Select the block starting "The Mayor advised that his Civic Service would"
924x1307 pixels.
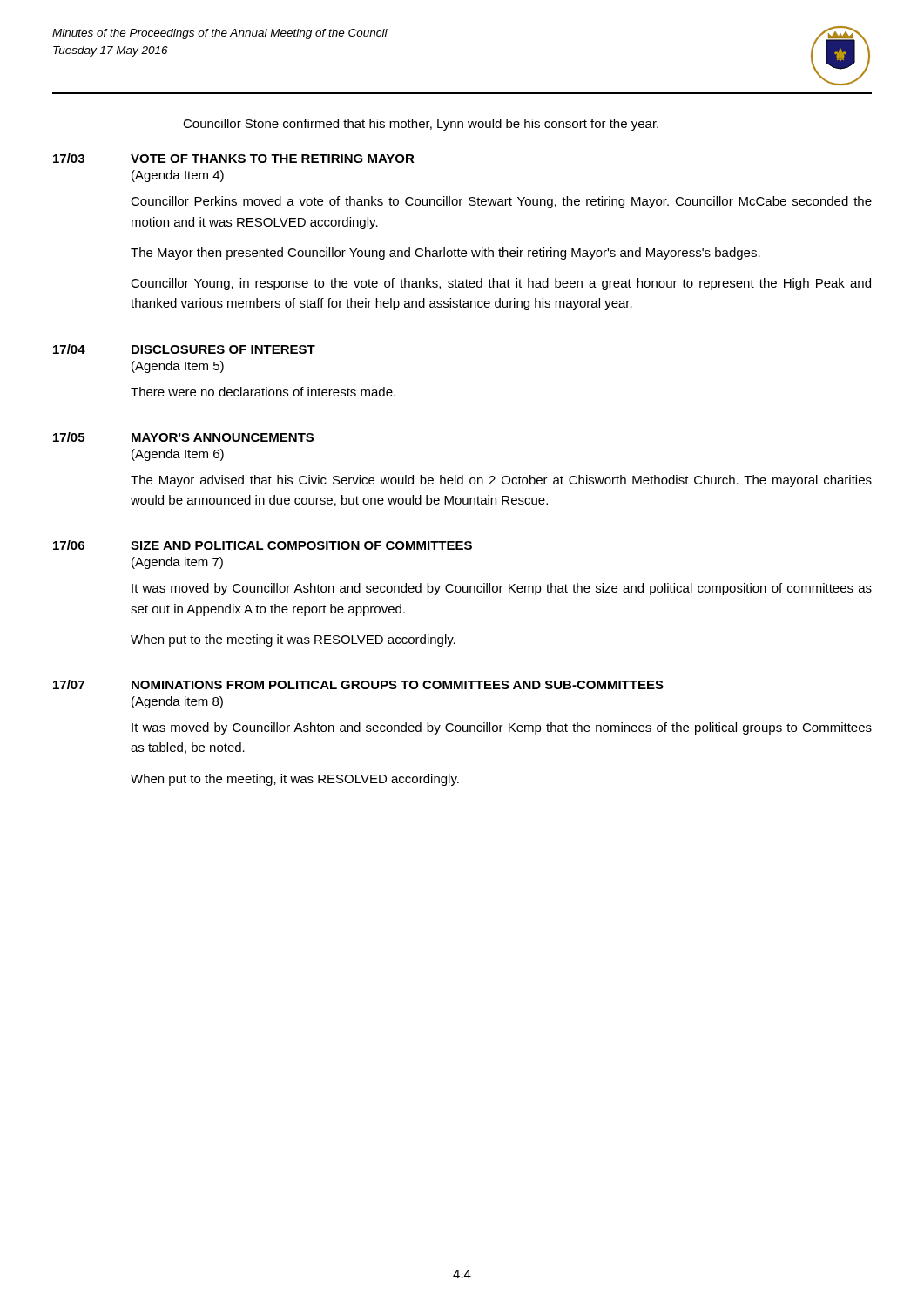501,490
